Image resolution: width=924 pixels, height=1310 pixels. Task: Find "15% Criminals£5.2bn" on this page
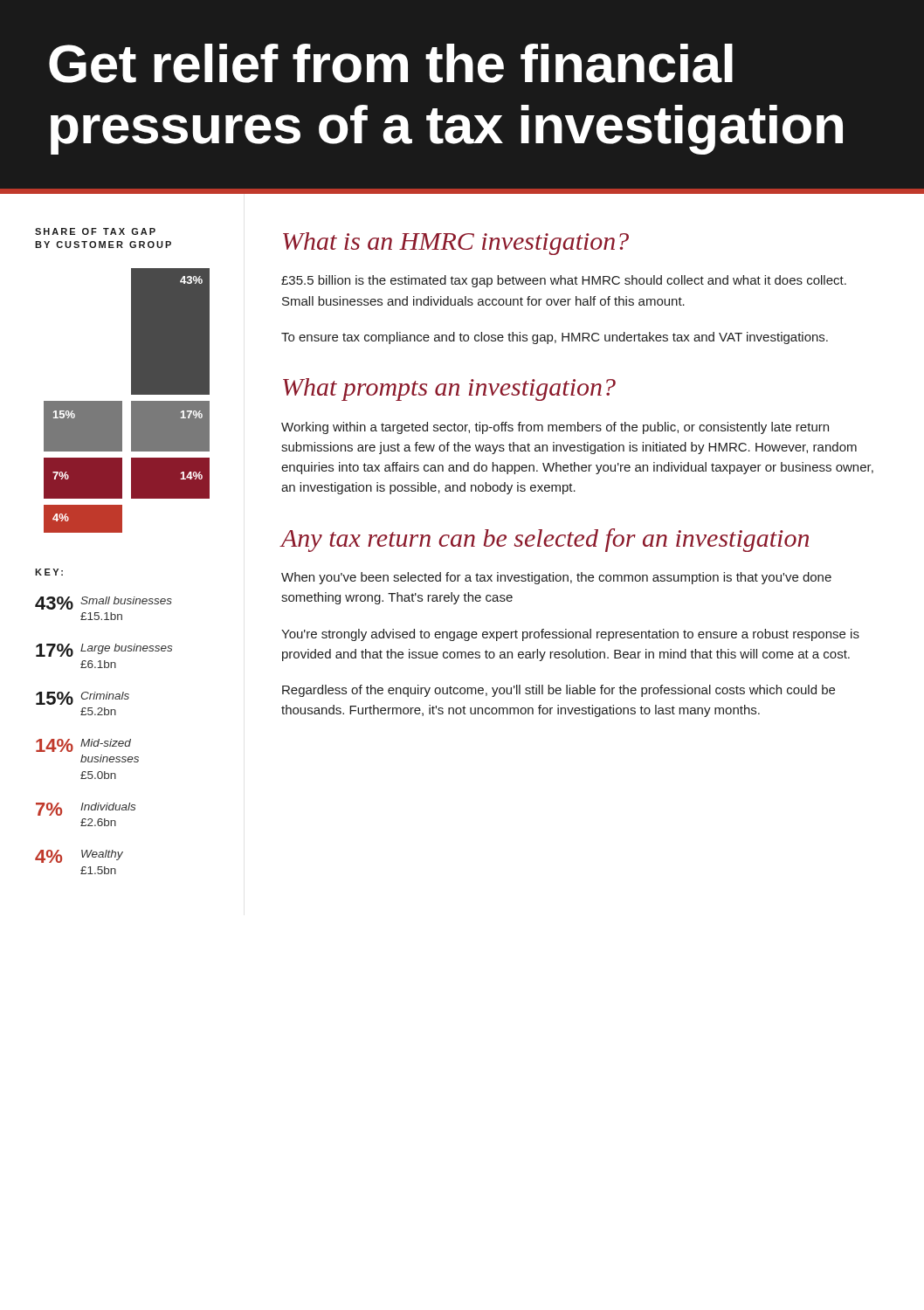point(82,704)
